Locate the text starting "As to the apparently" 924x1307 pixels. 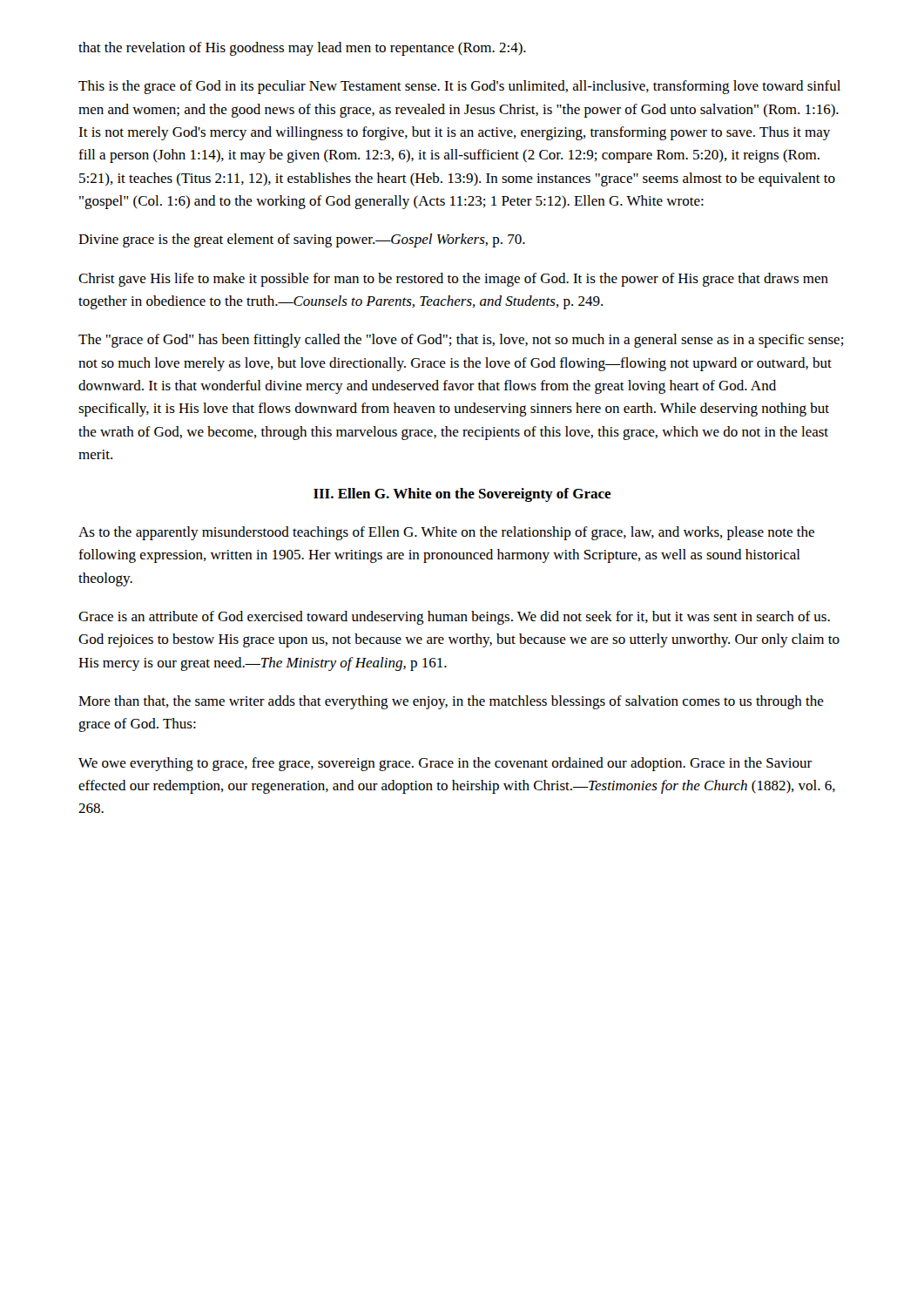pos(447,555)
